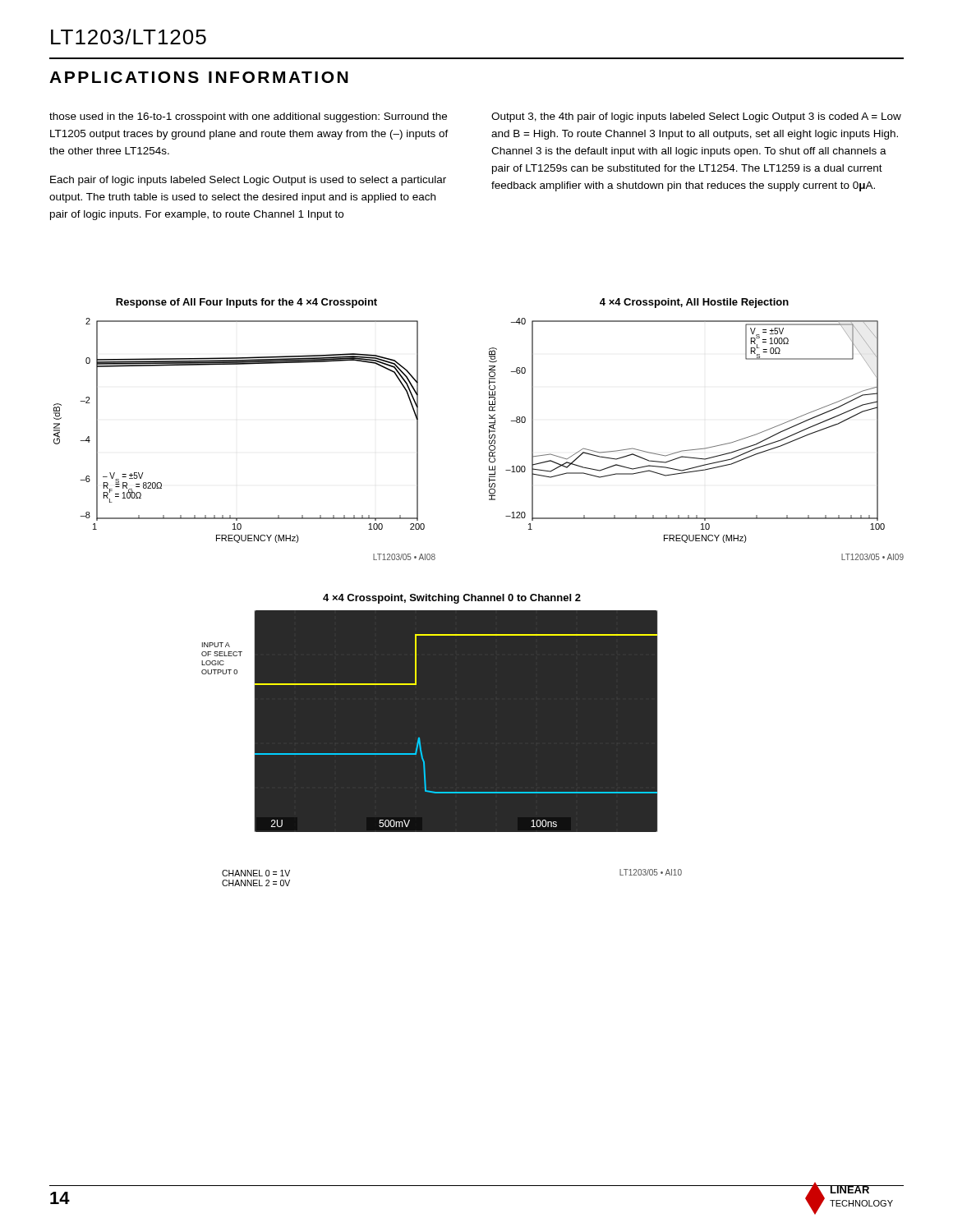Select the screenshot
Viewport: 953px width, 1232px height.
click(452, 738)
